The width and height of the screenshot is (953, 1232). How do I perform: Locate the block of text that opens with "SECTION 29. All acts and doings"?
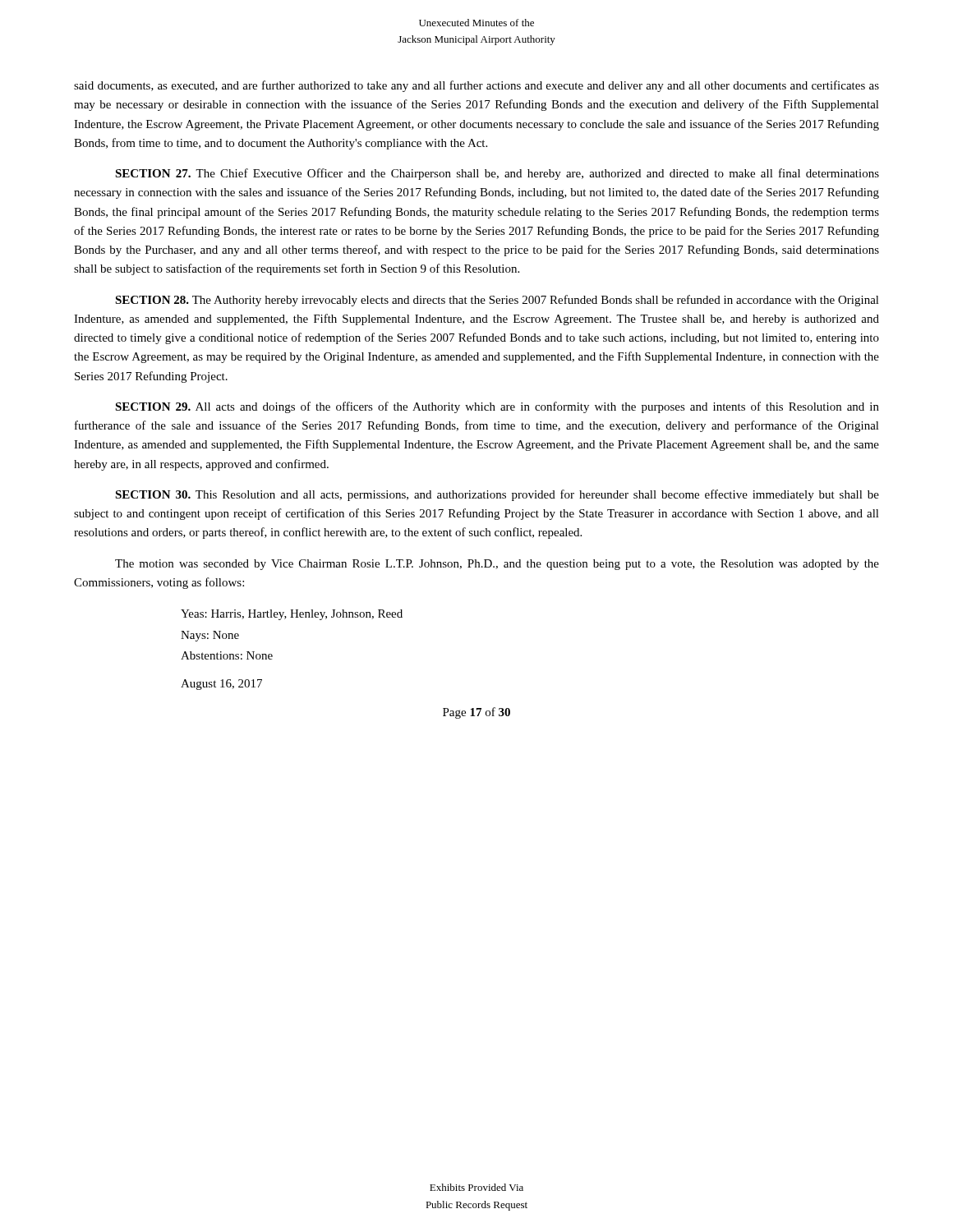tap(476, 435)
